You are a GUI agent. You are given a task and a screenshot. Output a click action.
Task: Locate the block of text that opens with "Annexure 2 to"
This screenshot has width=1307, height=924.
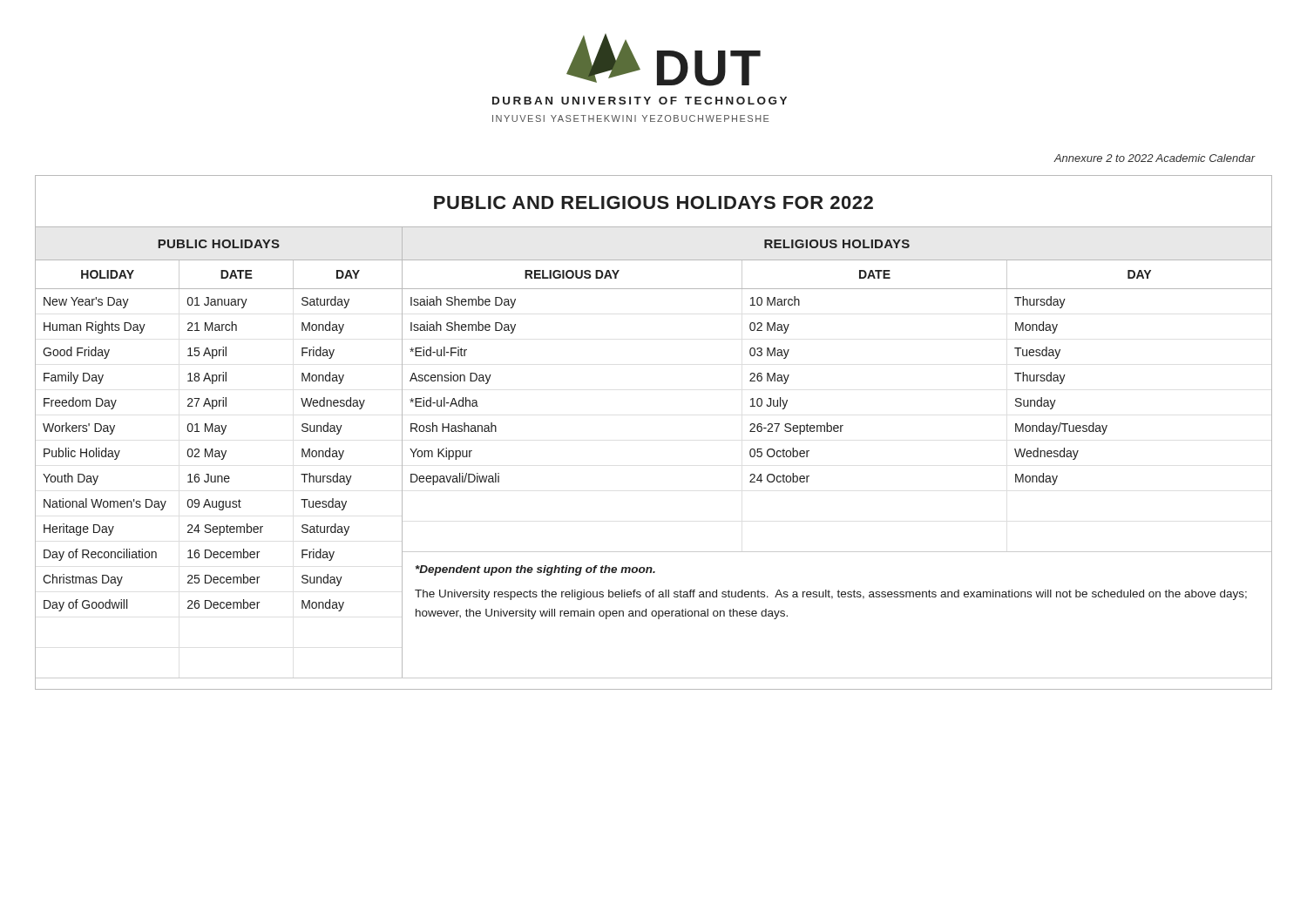click(x=1154, y=158)
